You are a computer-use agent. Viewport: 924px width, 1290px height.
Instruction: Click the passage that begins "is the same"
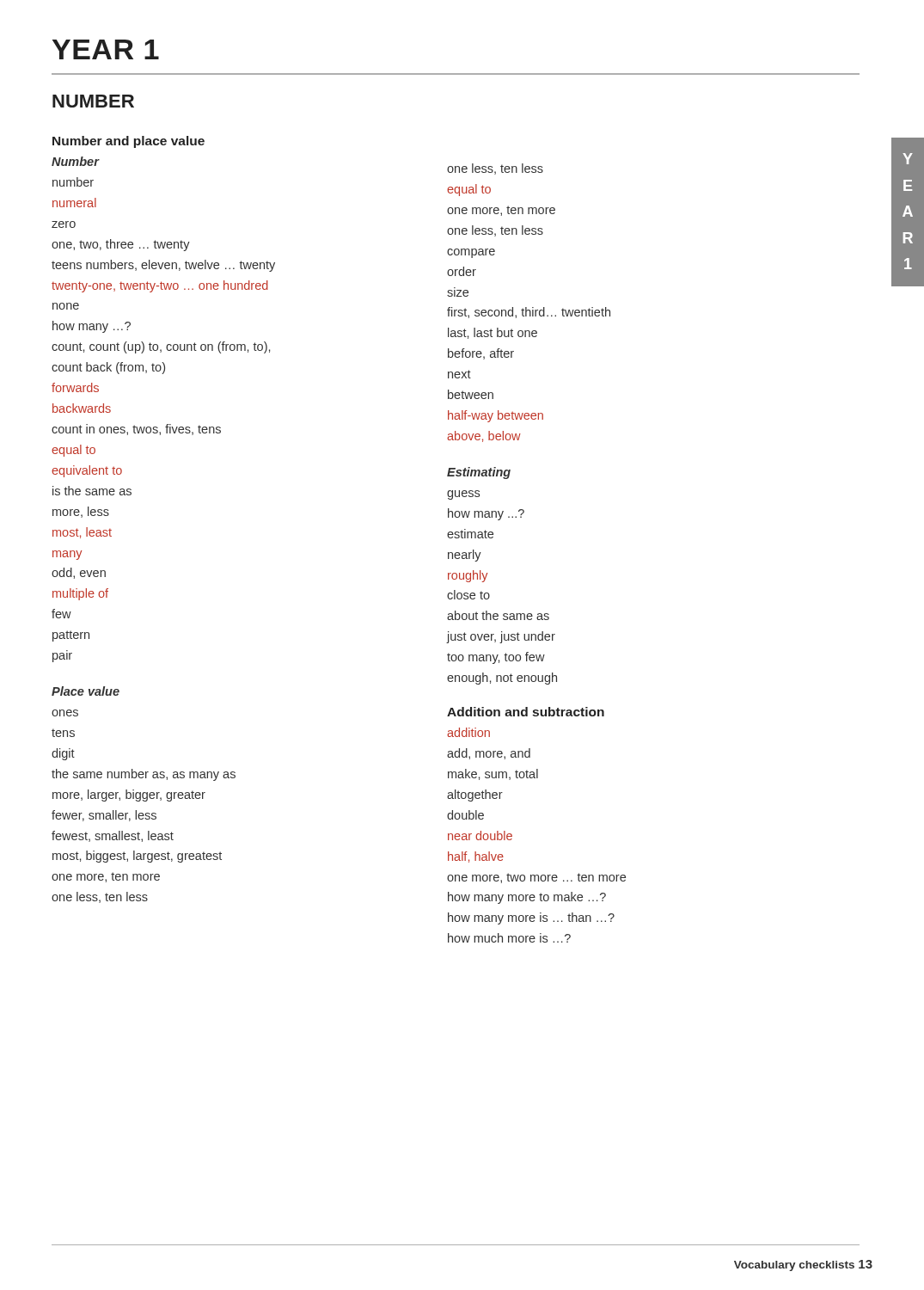[92, 491]
